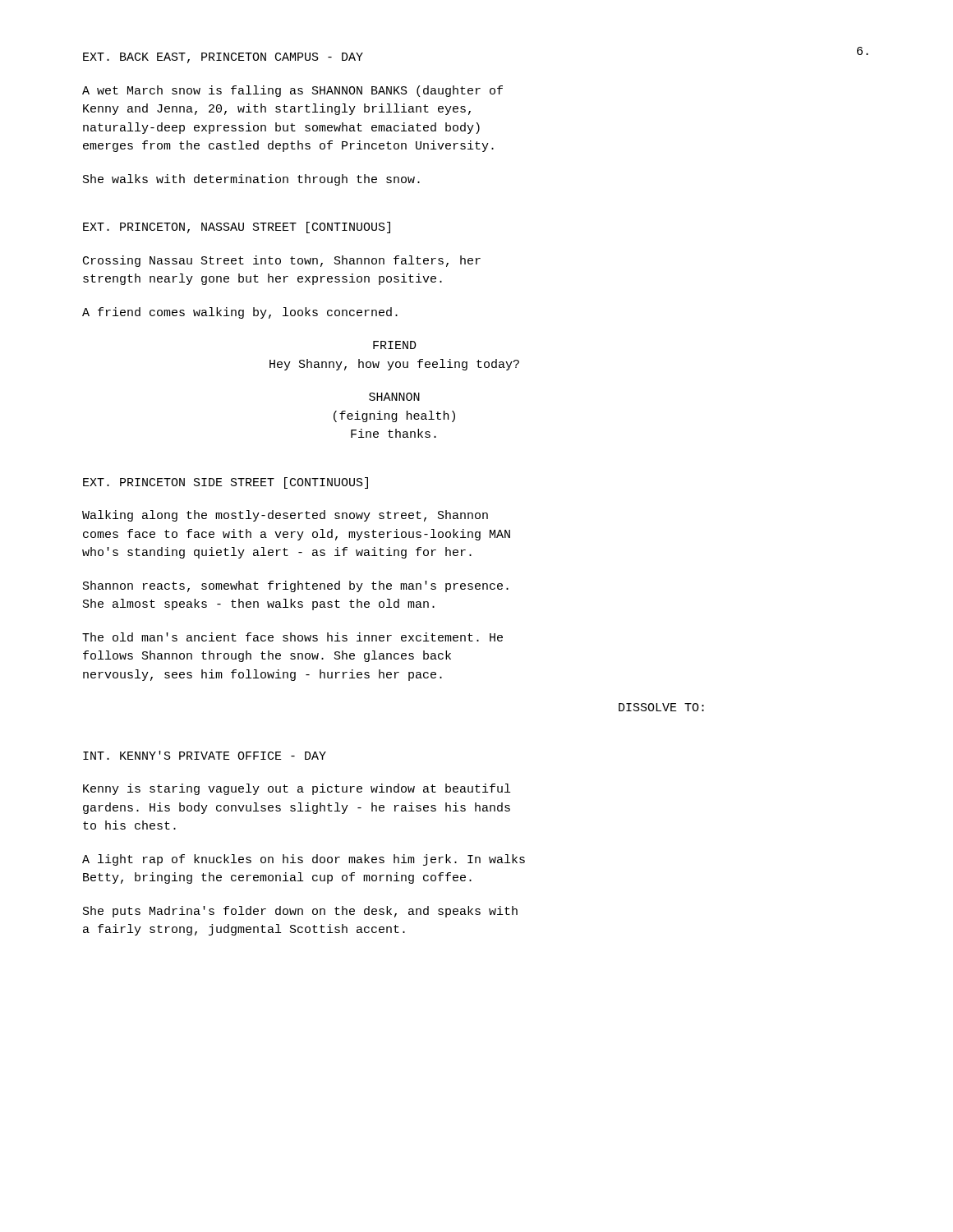Point to the passage starting "INT. KENNY'S PRIVATE OFFICE"
Image resolution: width=953 pixels, height=1232 pixels.
coord(204,756)
